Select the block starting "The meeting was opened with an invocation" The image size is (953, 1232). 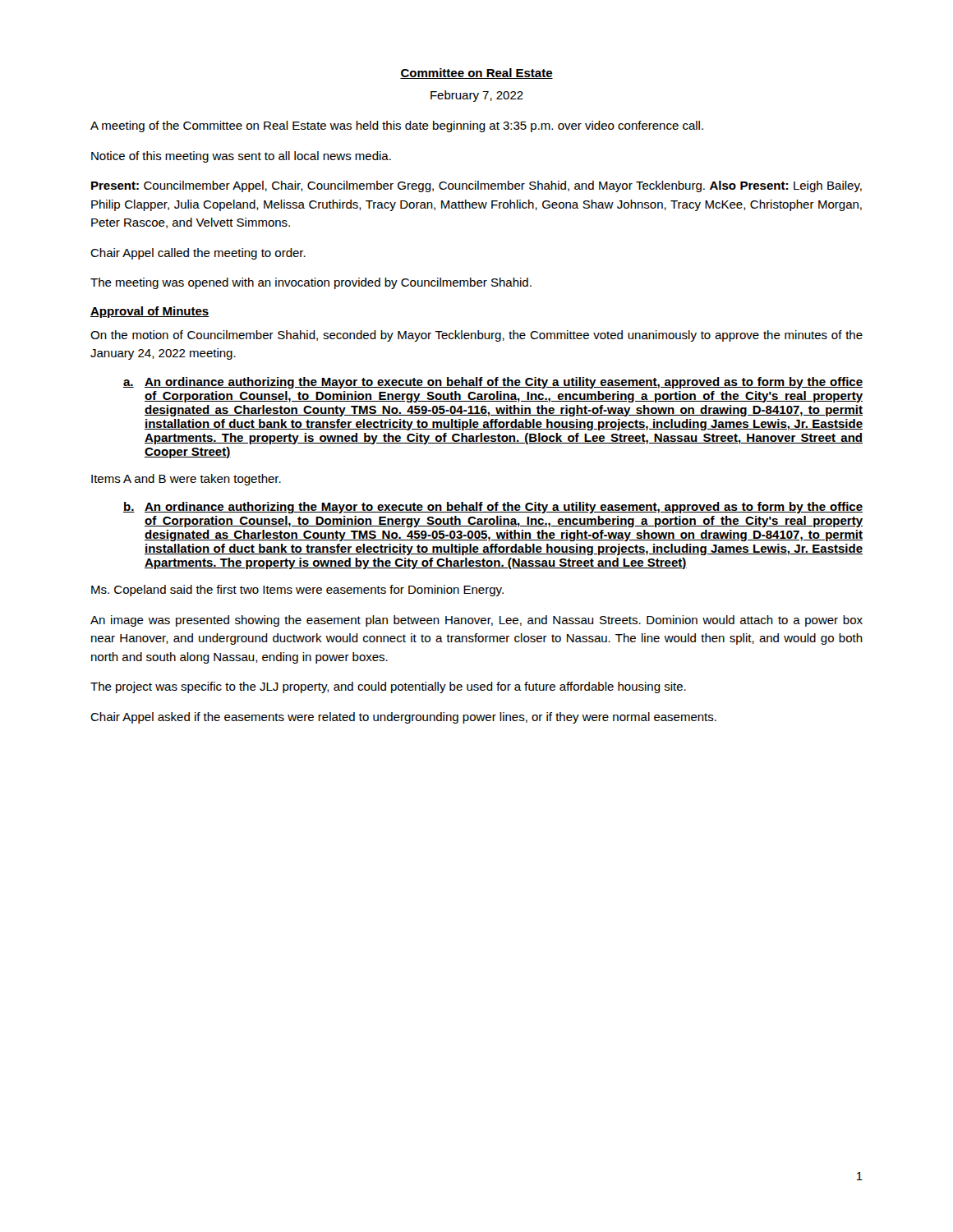pos(311,282)
